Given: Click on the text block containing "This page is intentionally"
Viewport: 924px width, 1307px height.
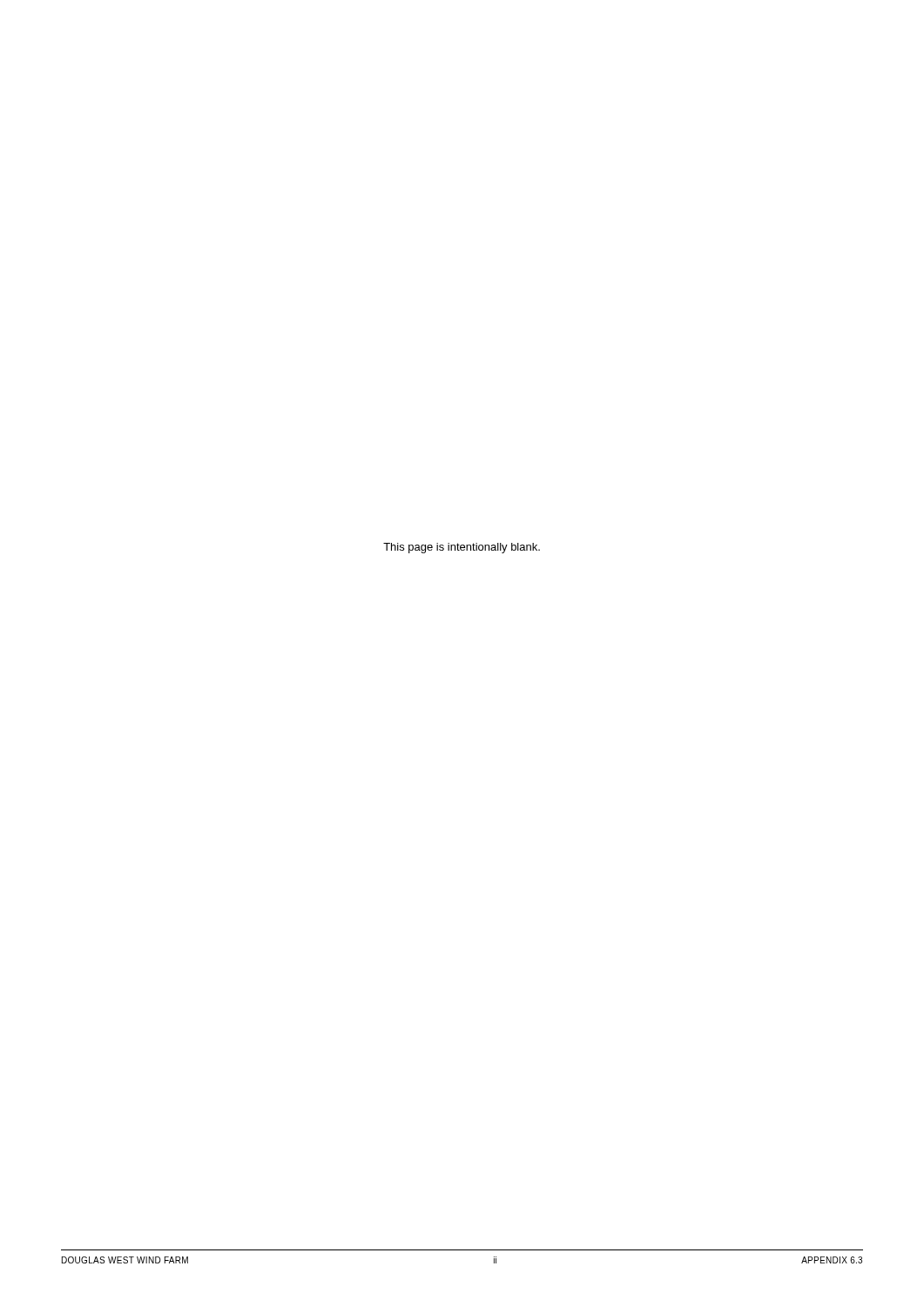Looking at the screenshot, I should pos(462,547).
